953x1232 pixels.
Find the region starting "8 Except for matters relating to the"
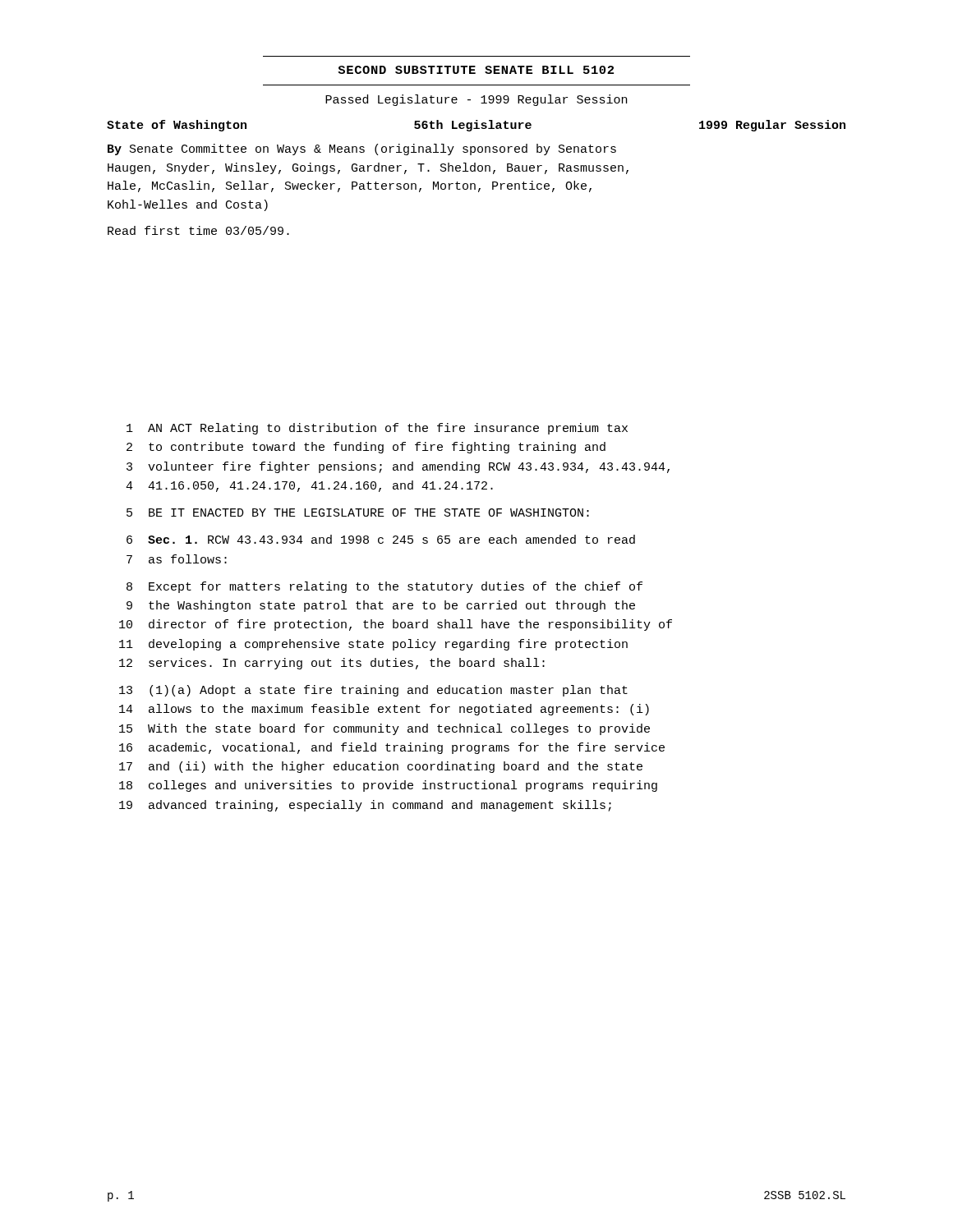pos(476,626)
